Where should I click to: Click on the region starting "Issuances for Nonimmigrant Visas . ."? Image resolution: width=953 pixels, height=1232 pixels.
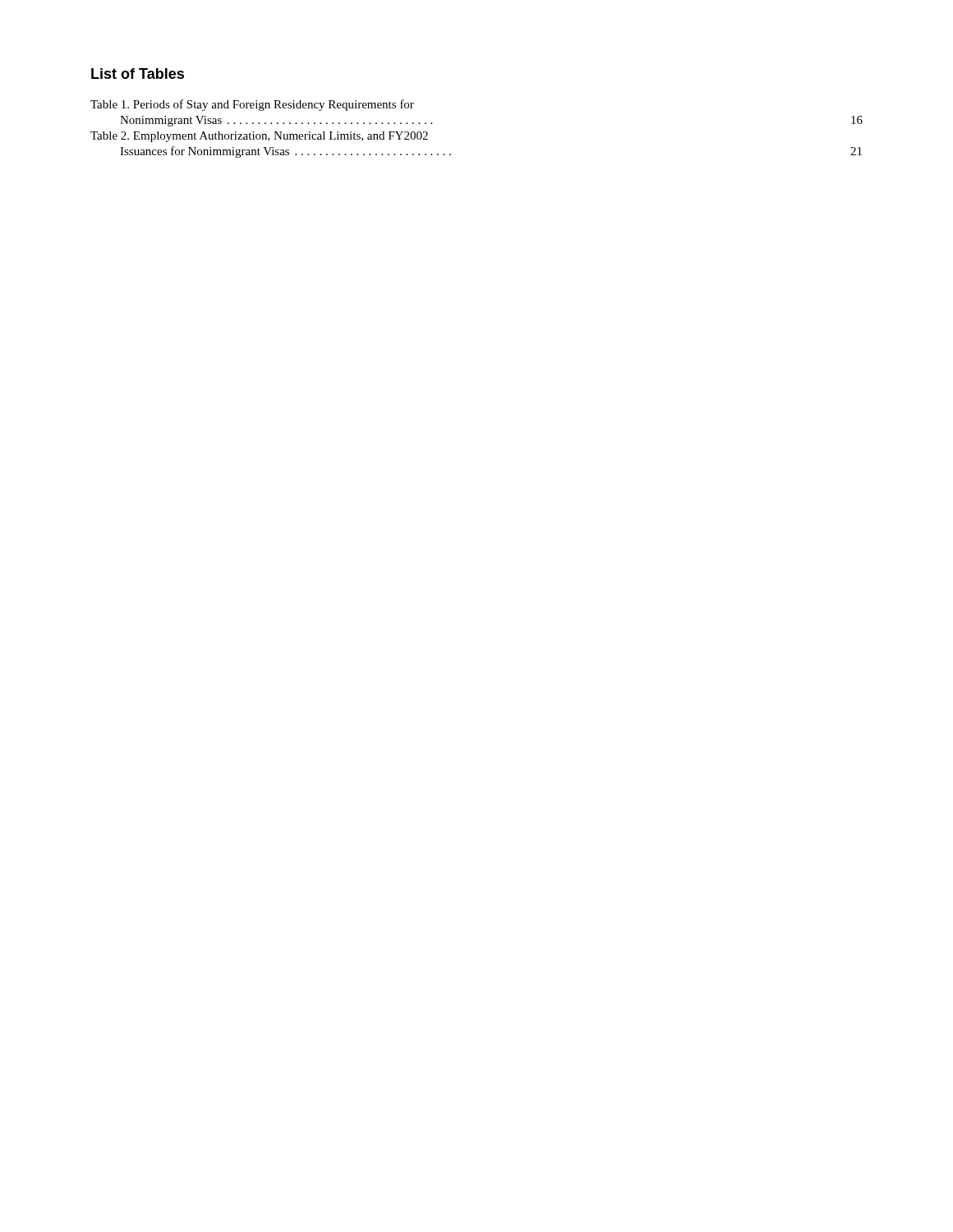coord(207,151)
